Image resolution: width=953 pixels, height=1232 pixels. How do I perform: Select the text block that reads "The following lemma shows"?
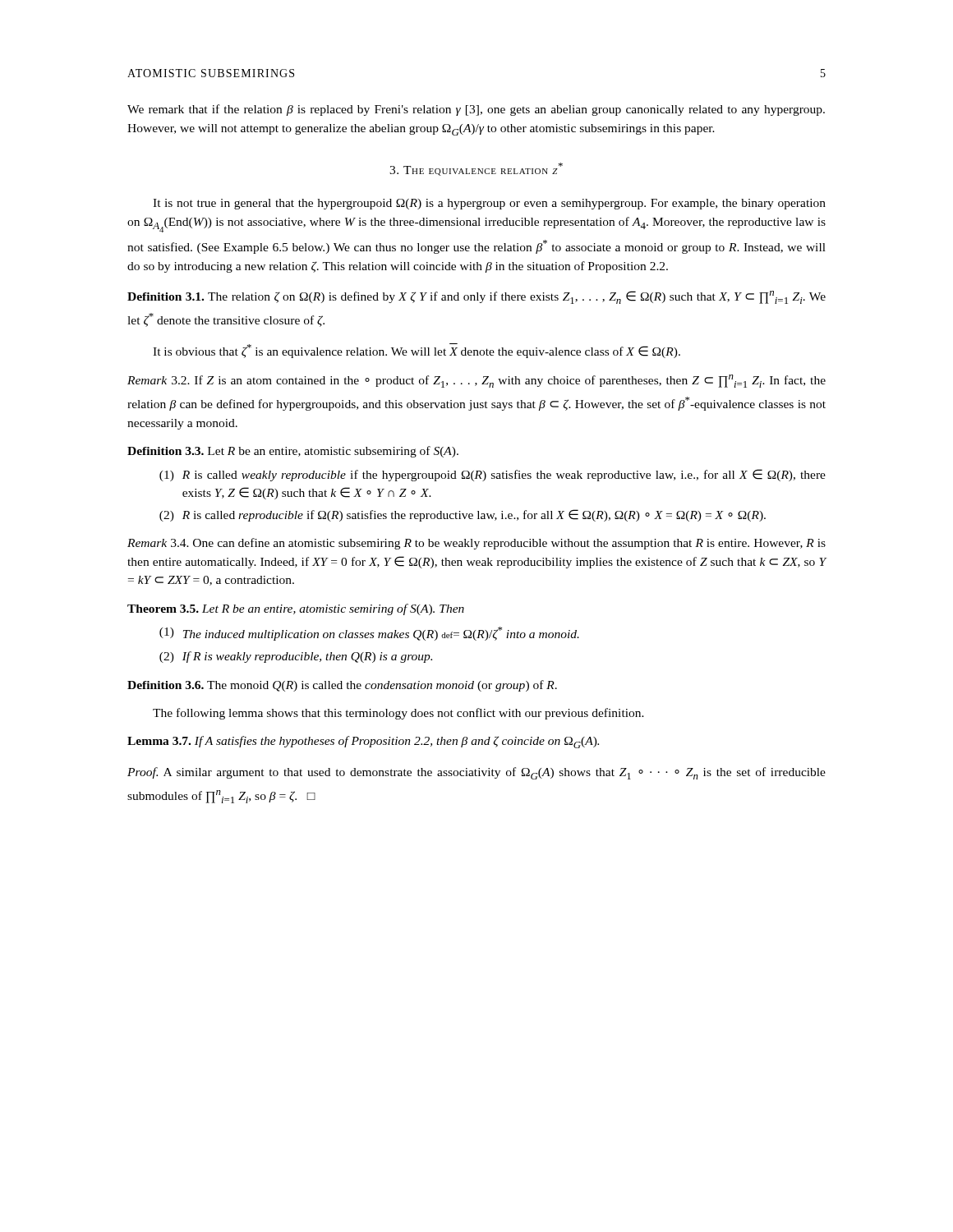pyautogui.click(x=476, y=713)
